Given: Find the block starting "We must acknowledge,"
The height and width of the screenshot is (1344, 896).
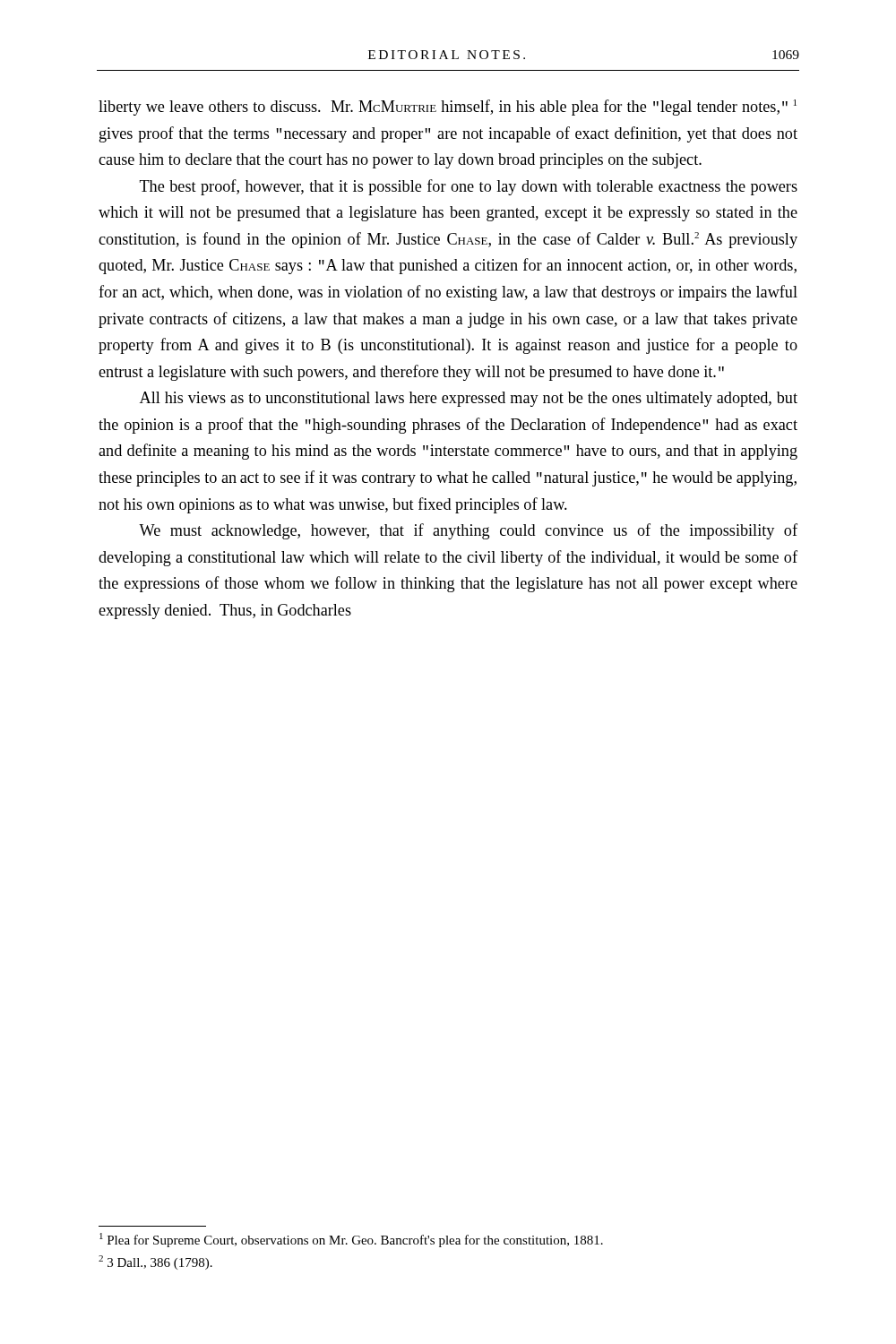Looking at the screenshot, I should [448, 571].
